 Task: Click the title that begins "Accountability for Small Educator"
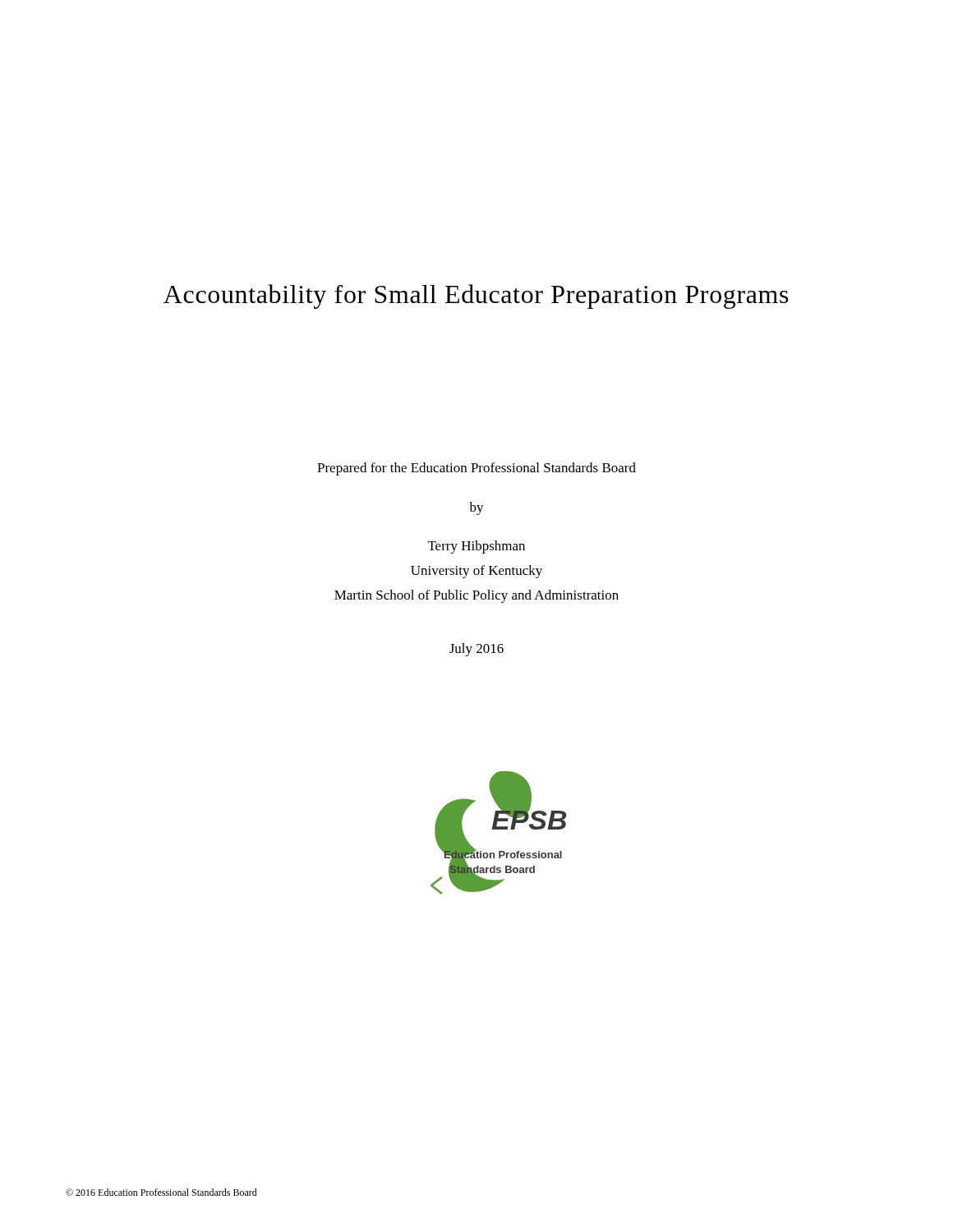pyautogui.click(x=476, y=294)
